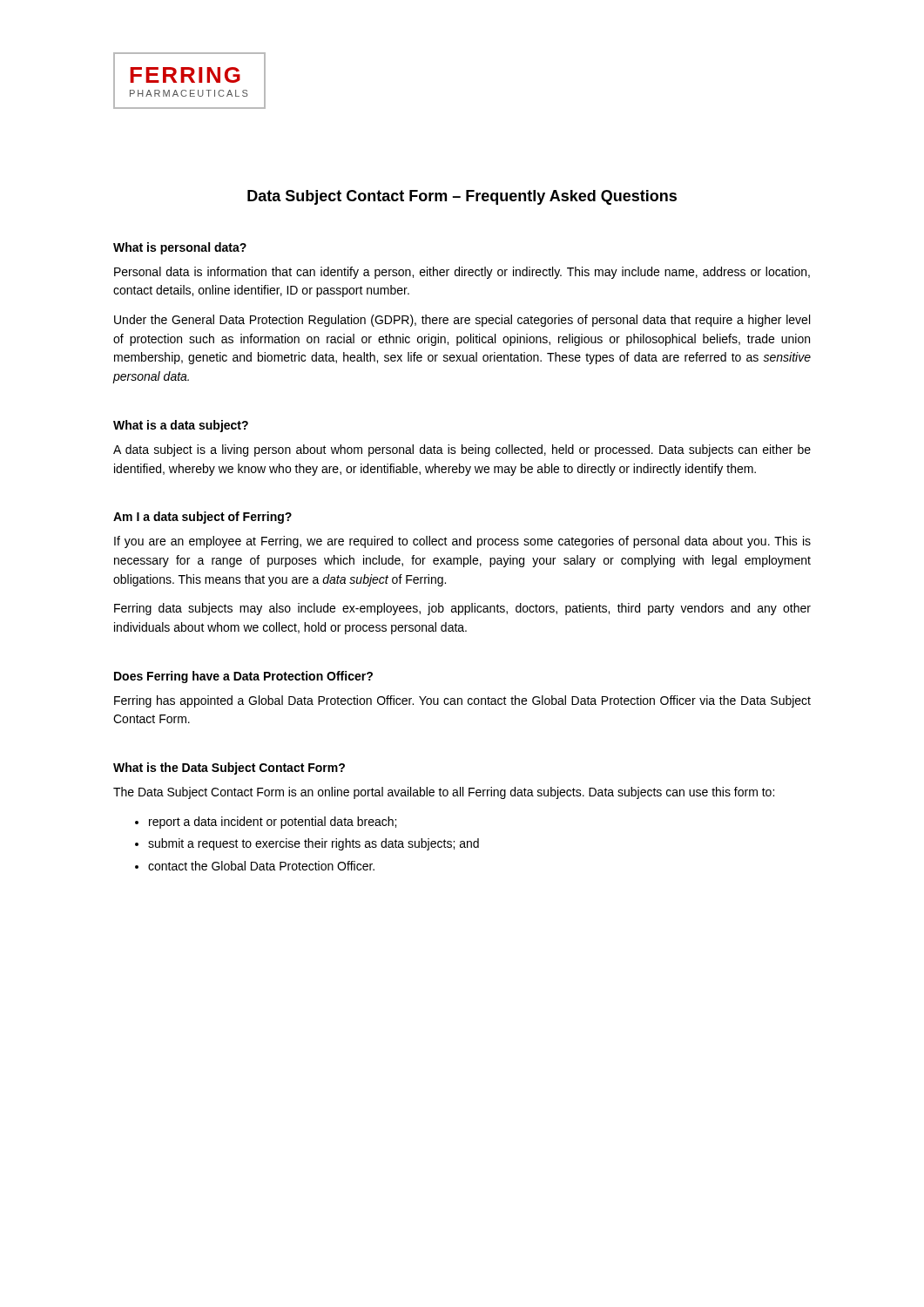Point to the element starting "If you are an employee at Ferring,"
The height and width of the screenshot is (1307, 924).
[462, 560]
